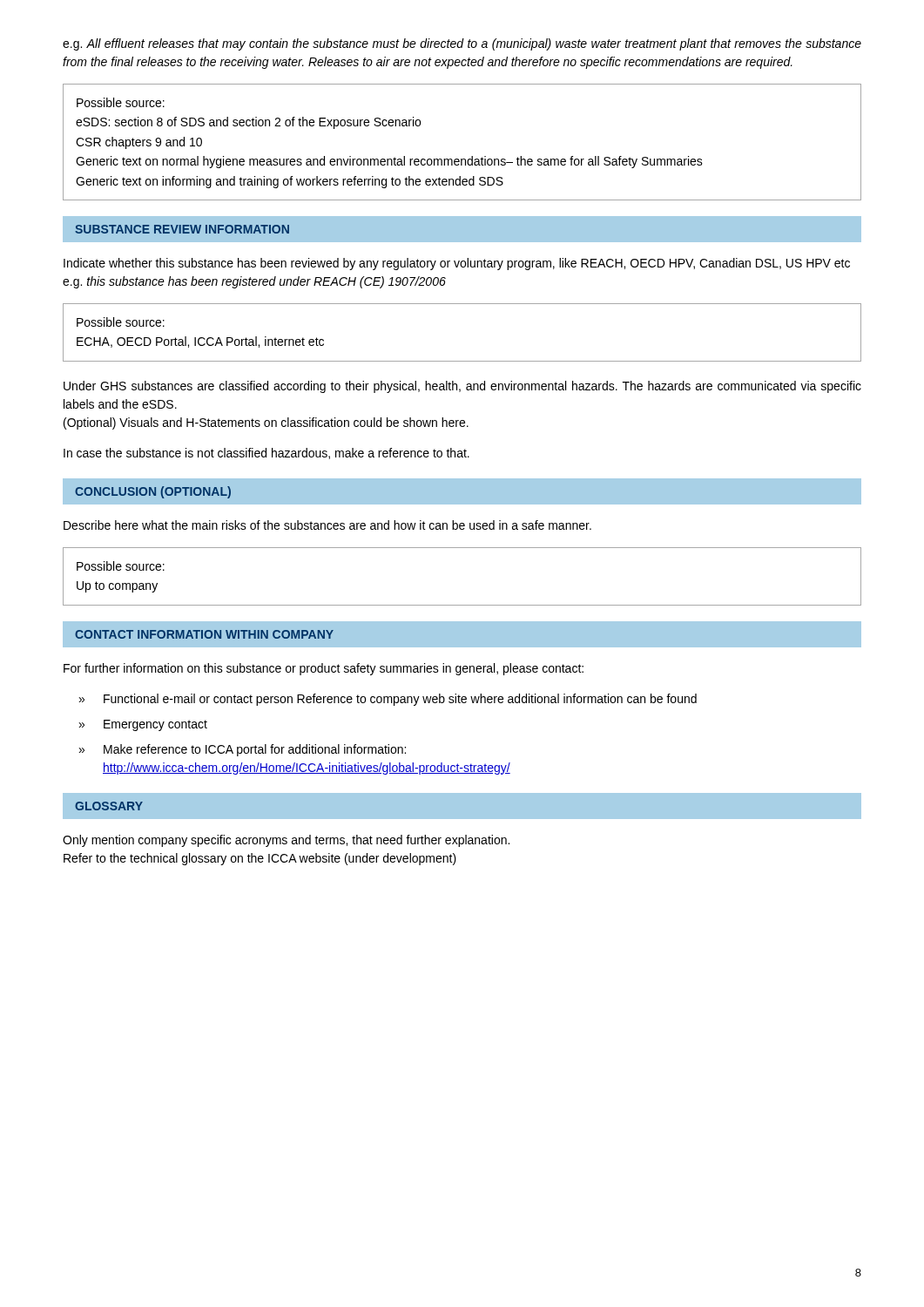The width and height of the screenshot is (924, 1307).
Task: Select the list item that reads "» Functional e-mail or contact person Reference"
Action: (470, 699)
